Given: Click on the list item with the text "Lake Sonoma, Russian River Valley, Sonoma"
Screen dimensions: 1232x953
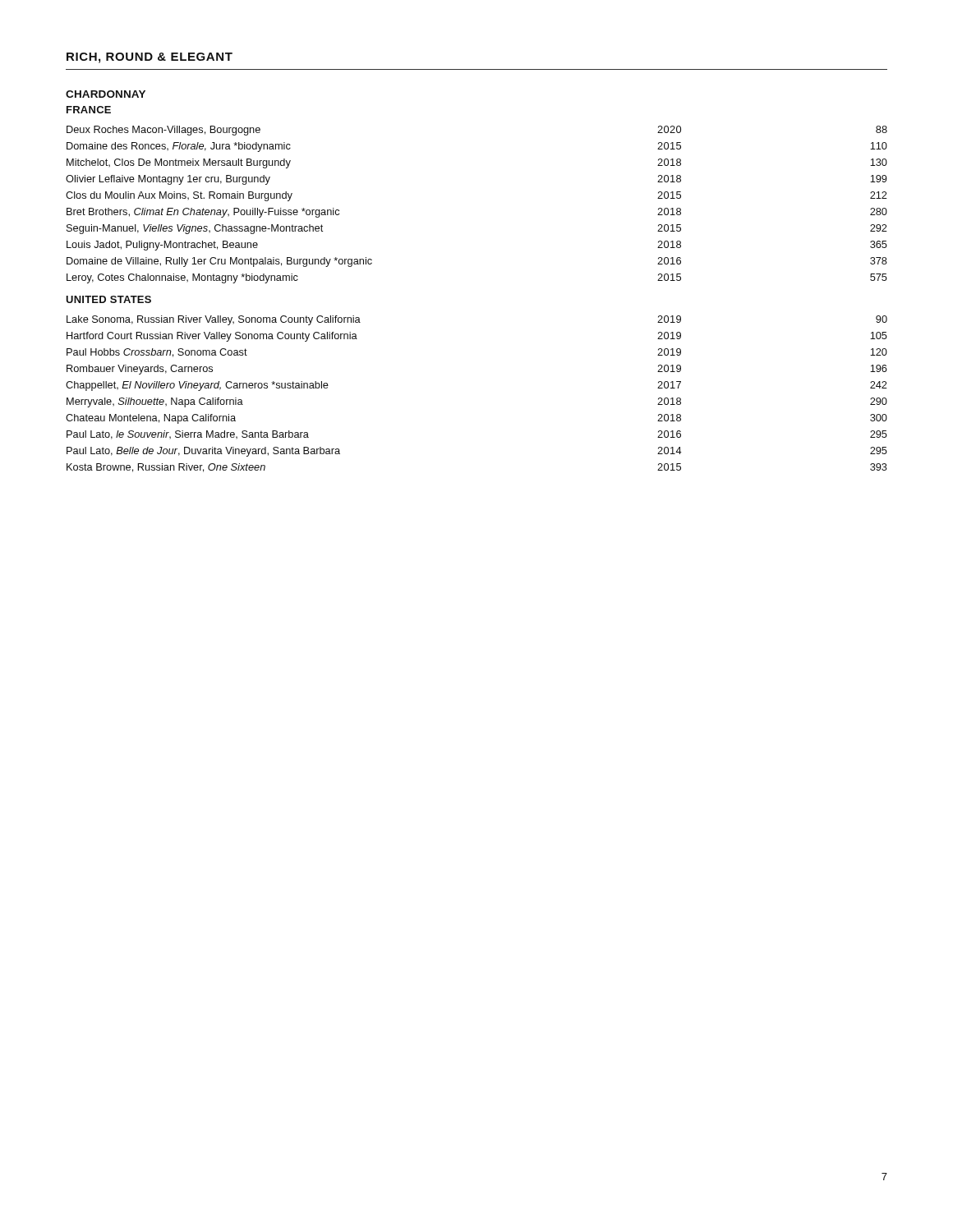Looking at the screenshot, I should tap(213, 319).
